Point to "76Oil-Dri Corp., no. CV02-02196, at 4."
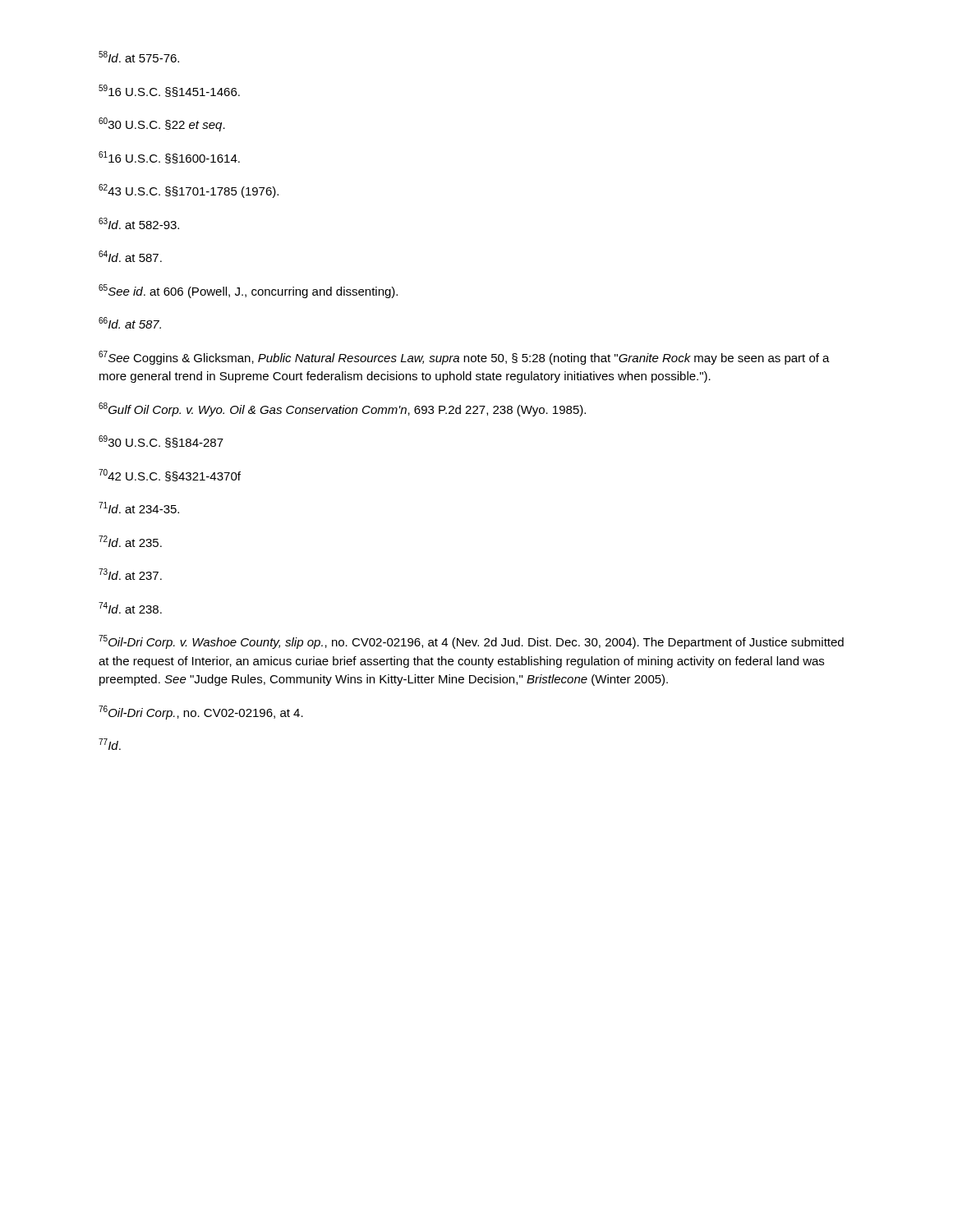This screenshot has height=1232, width=953. pyautogui.click(x=201, y=712)
